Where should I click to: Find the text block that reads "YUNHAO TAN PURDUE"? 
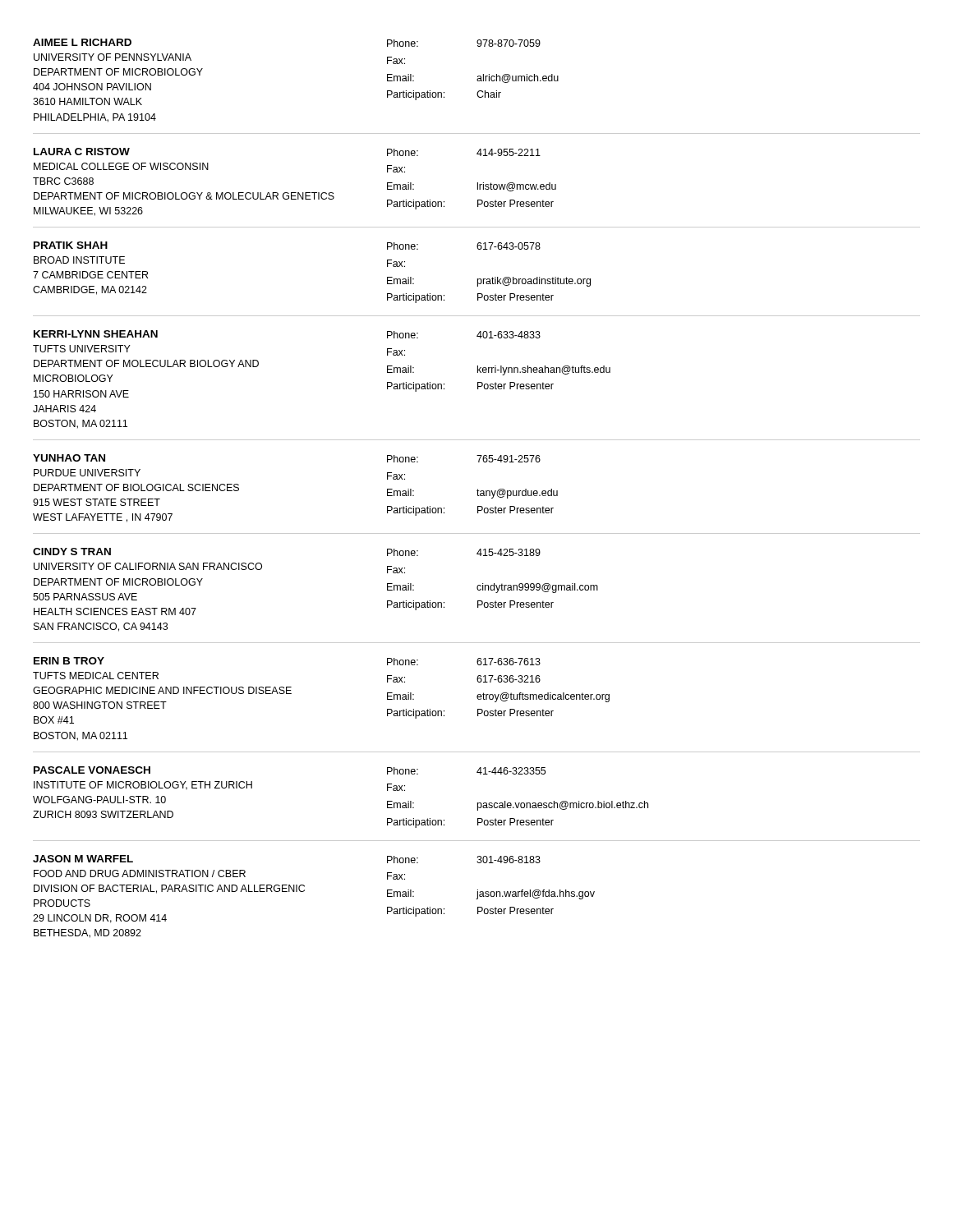(476, 488)
